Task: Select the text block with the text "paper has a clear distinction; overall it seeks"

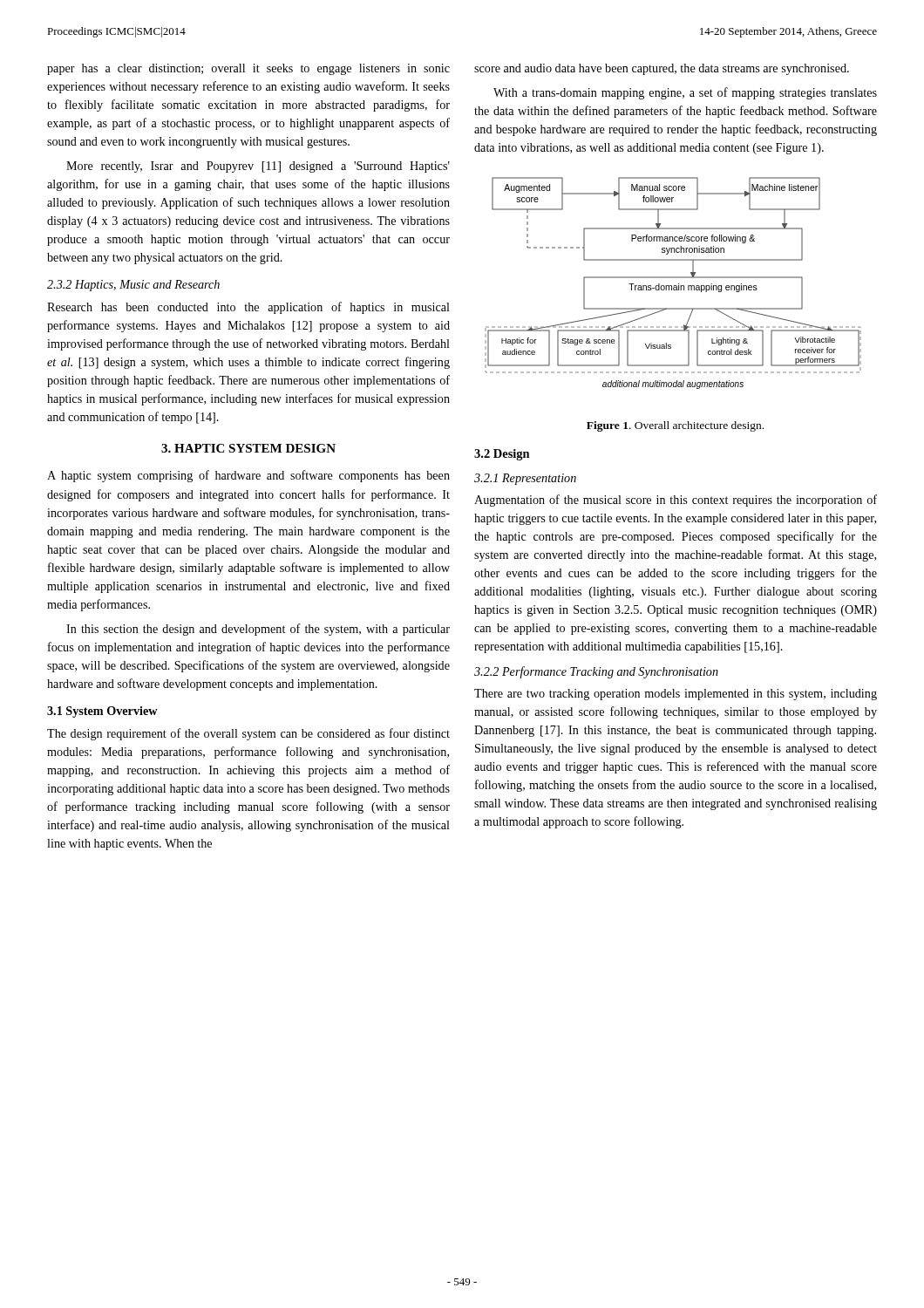Action: tap(248, 163)
